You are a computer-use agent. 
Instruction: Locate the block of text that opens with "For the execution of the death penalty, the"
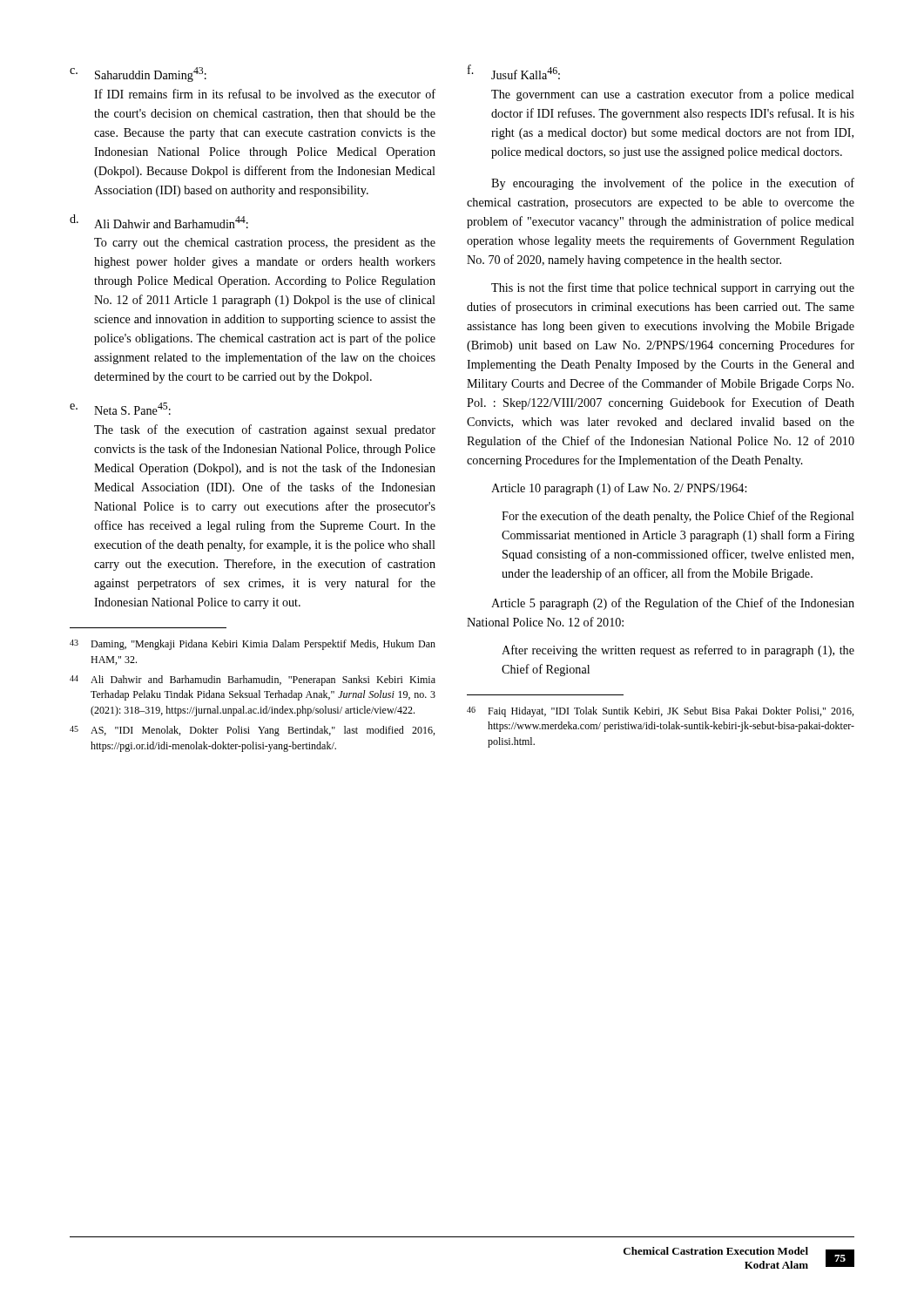click(x=678, y=544)
